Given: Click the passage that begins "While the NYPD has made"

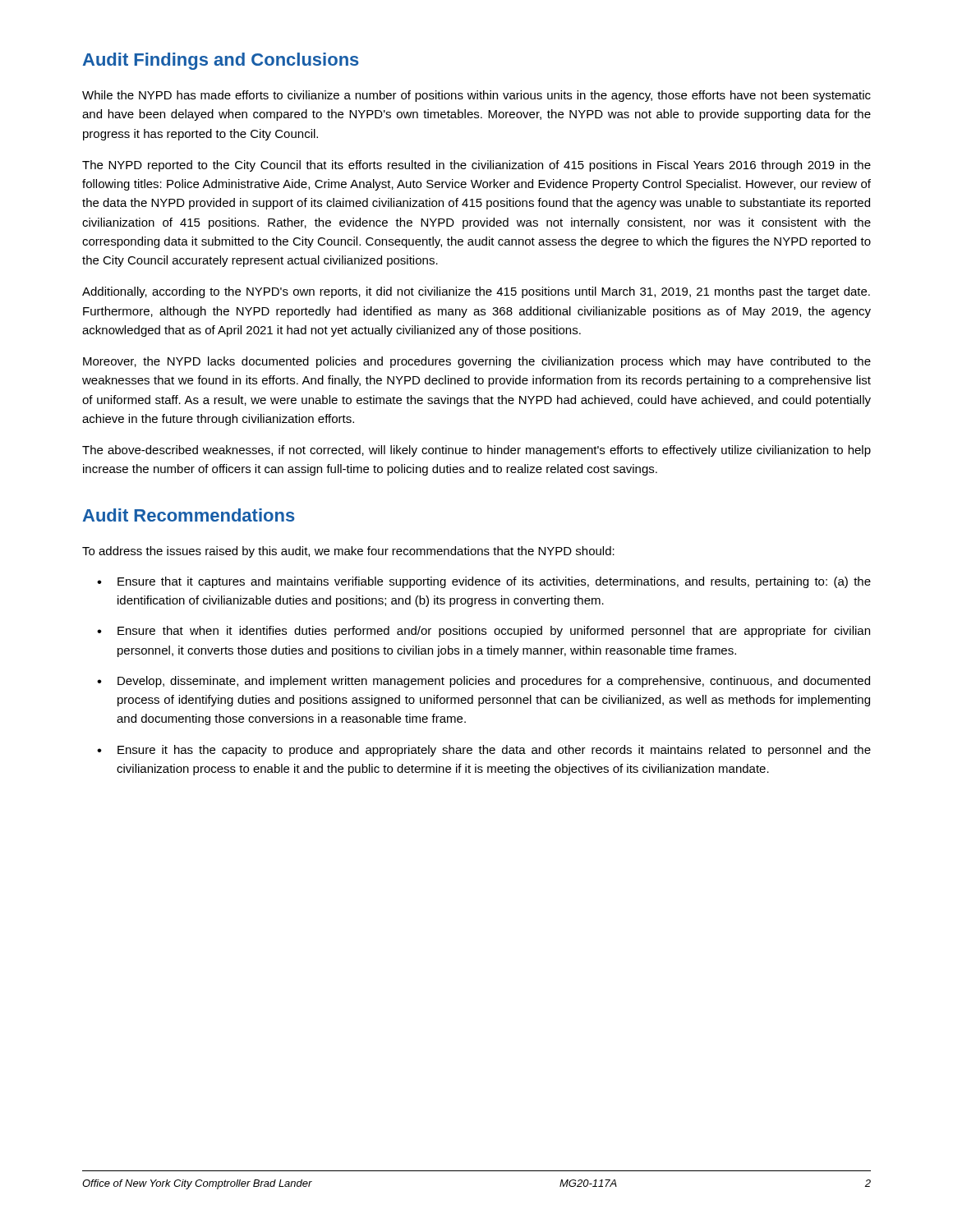Looking at the screenshot, I should point(476,114).
